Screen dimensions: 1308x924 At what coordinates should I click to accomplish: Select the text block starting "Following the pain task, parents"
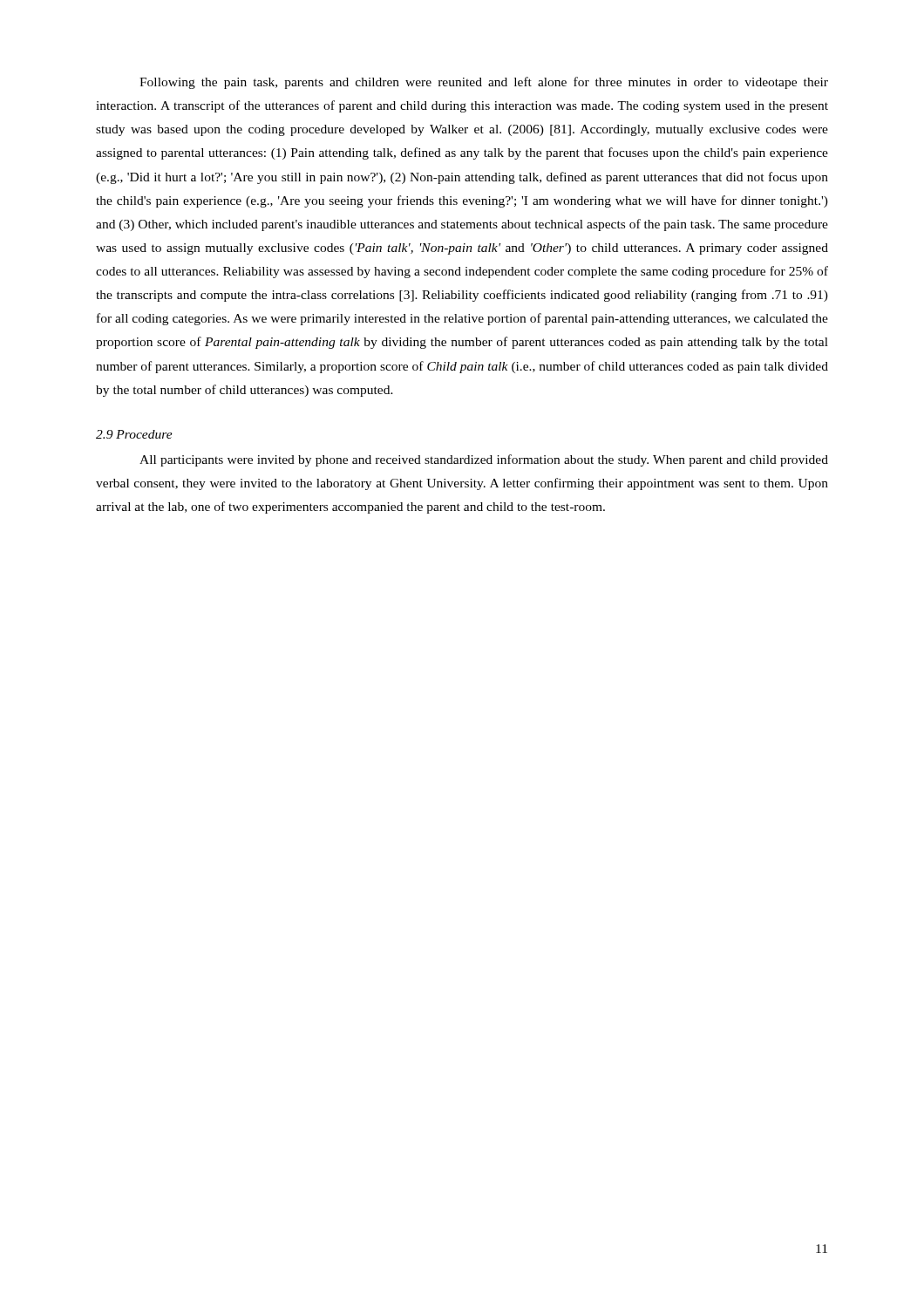(462, 235)
